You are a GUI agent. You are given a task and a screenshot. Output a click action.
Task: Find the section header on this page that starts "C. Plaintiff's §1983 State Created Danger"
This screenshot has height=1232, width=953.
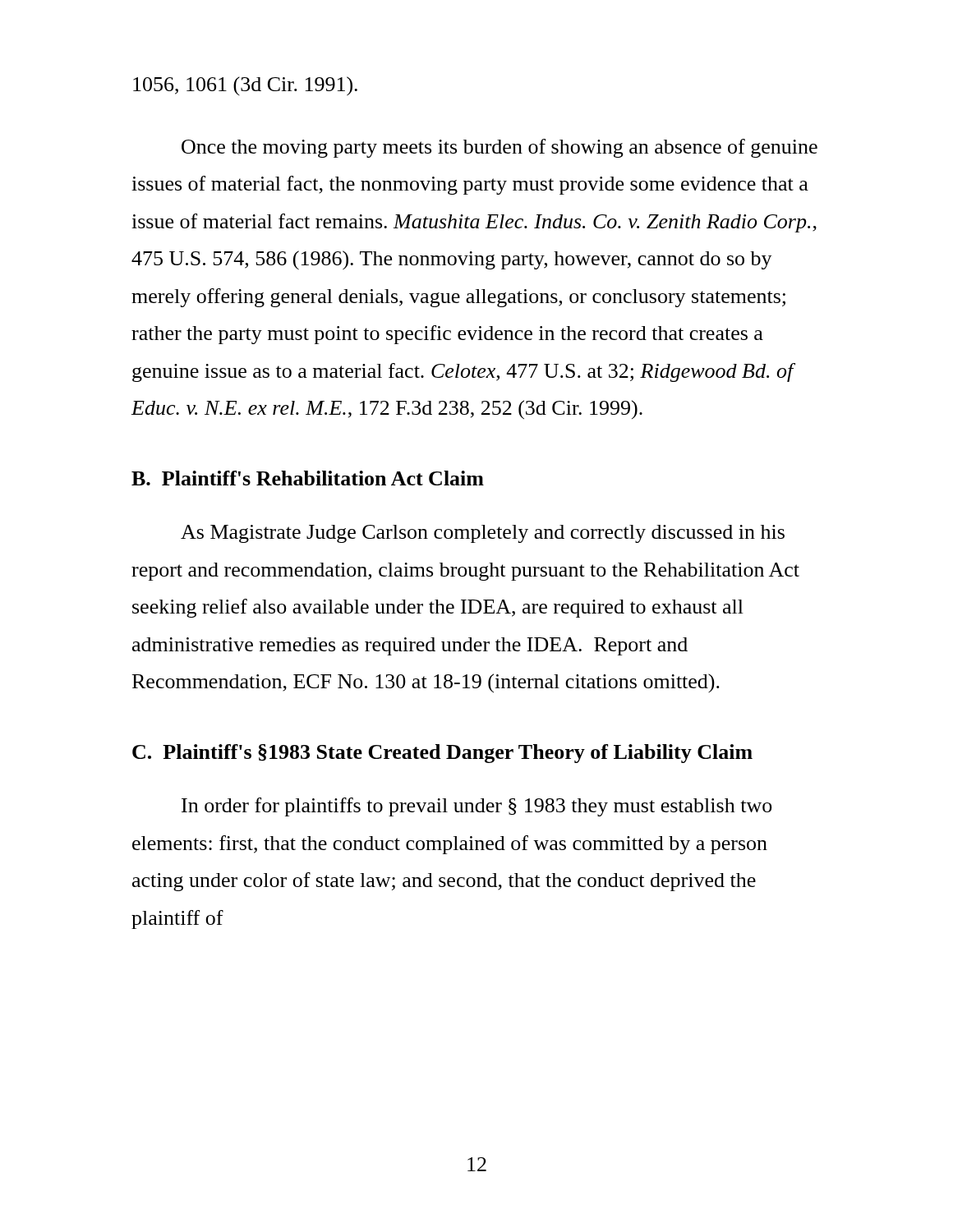pyautogui.click(x=442, y=752)
